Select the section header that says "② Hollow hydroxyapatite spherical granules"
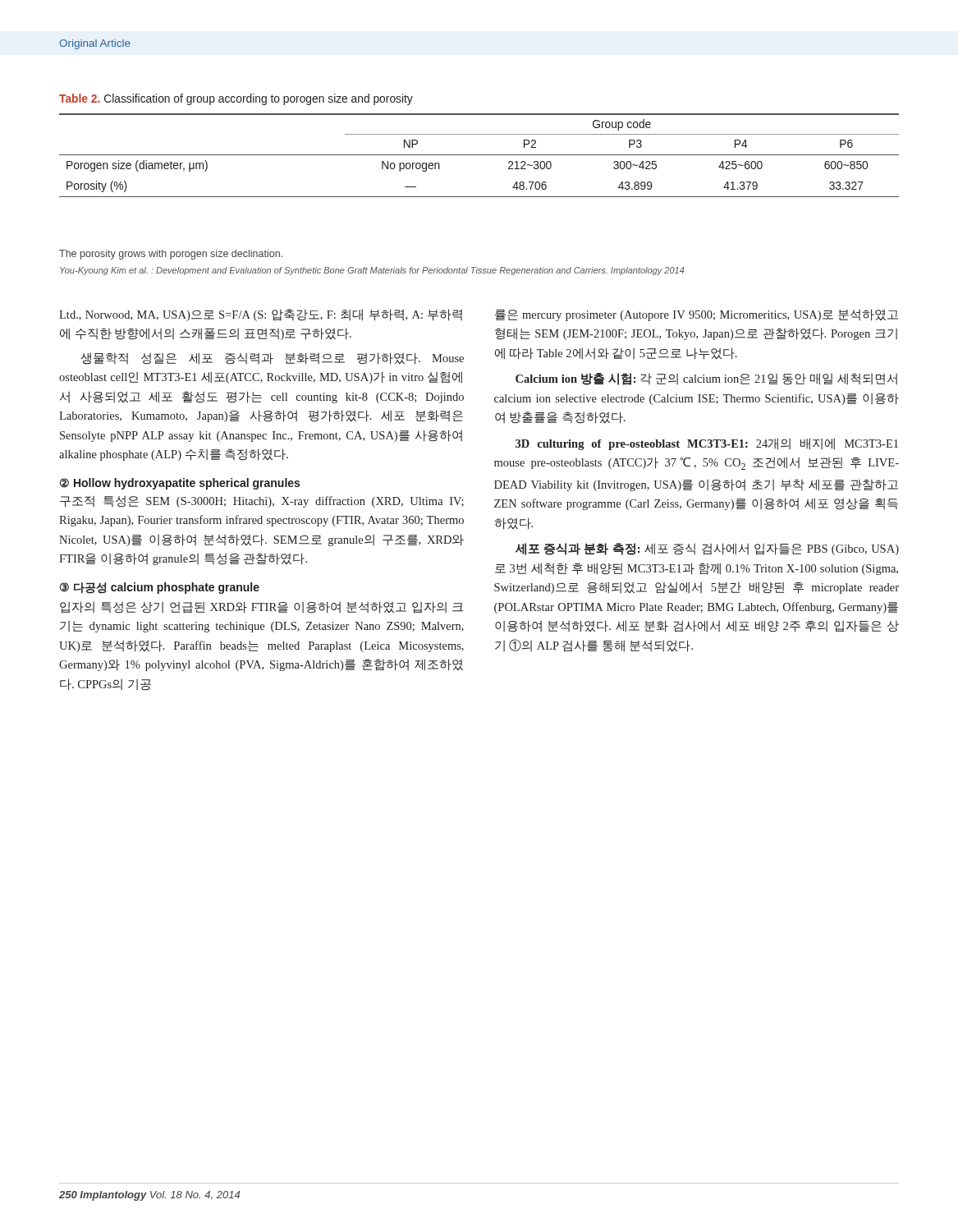Viewport: 958px width, 1232px height. pos(180,483)
